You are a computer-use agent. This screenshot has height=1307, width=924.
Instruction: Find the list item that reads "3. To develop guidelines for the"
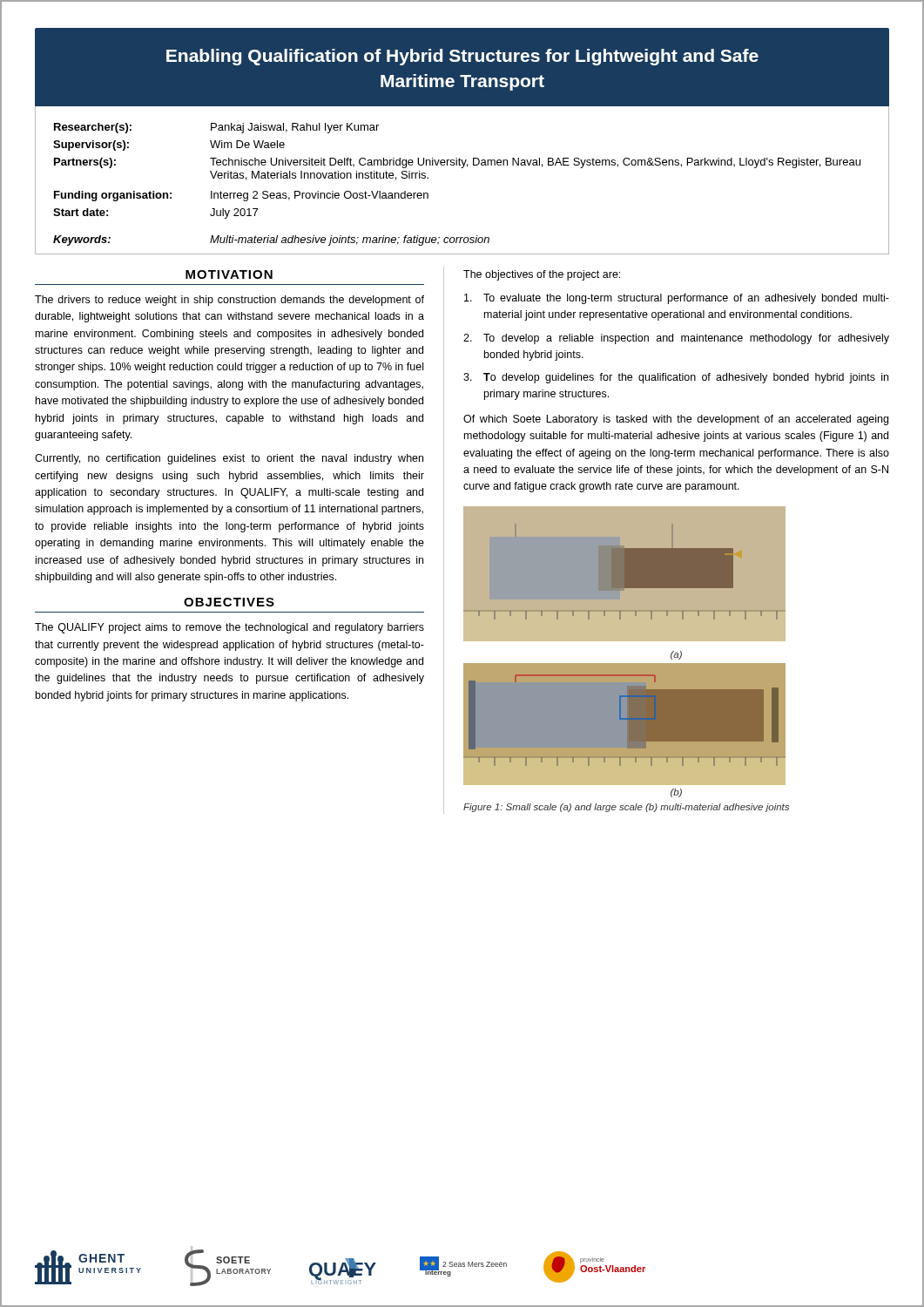[676, 386]
